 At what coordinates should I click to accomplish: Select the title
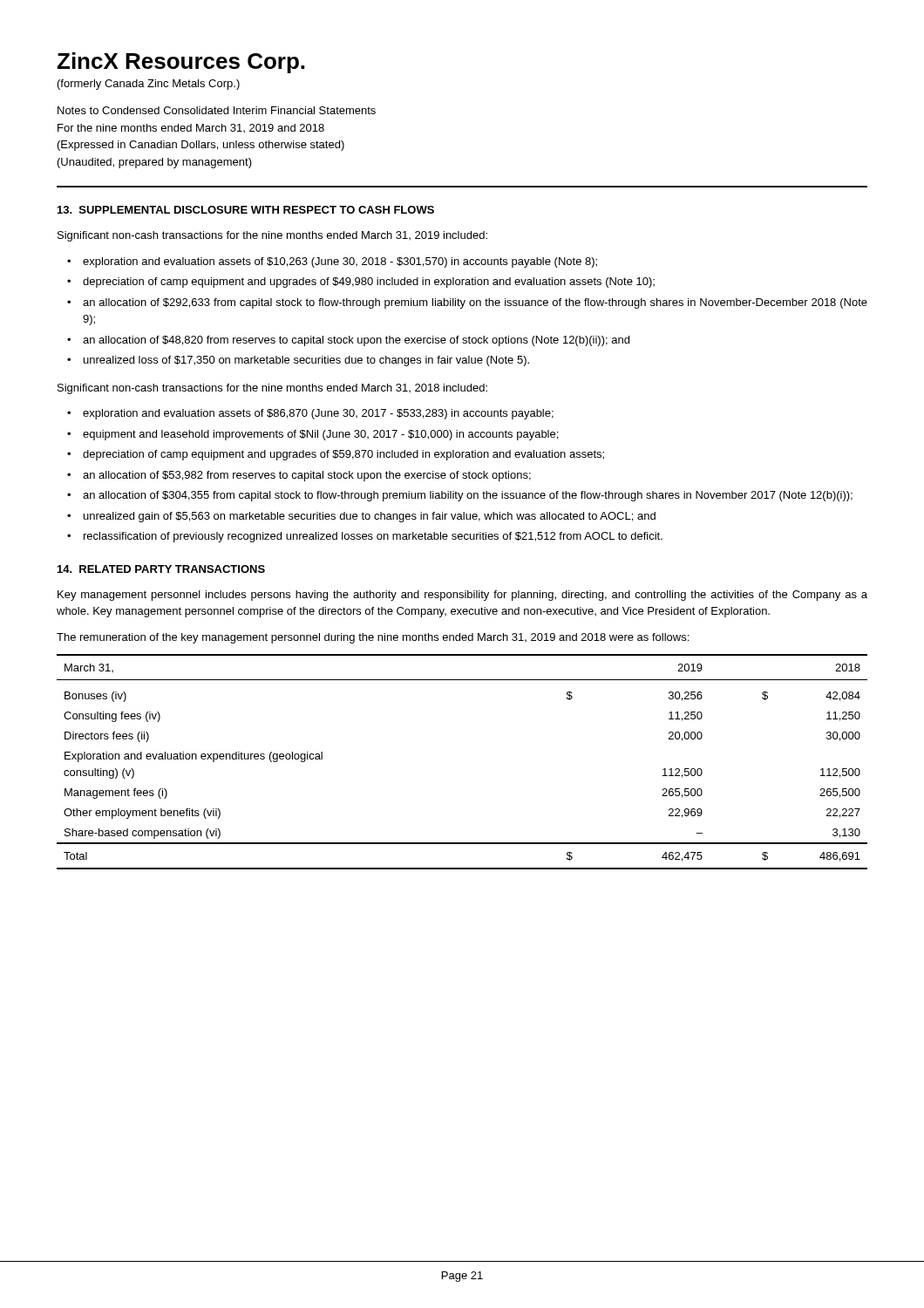click(x=181, y=61)
